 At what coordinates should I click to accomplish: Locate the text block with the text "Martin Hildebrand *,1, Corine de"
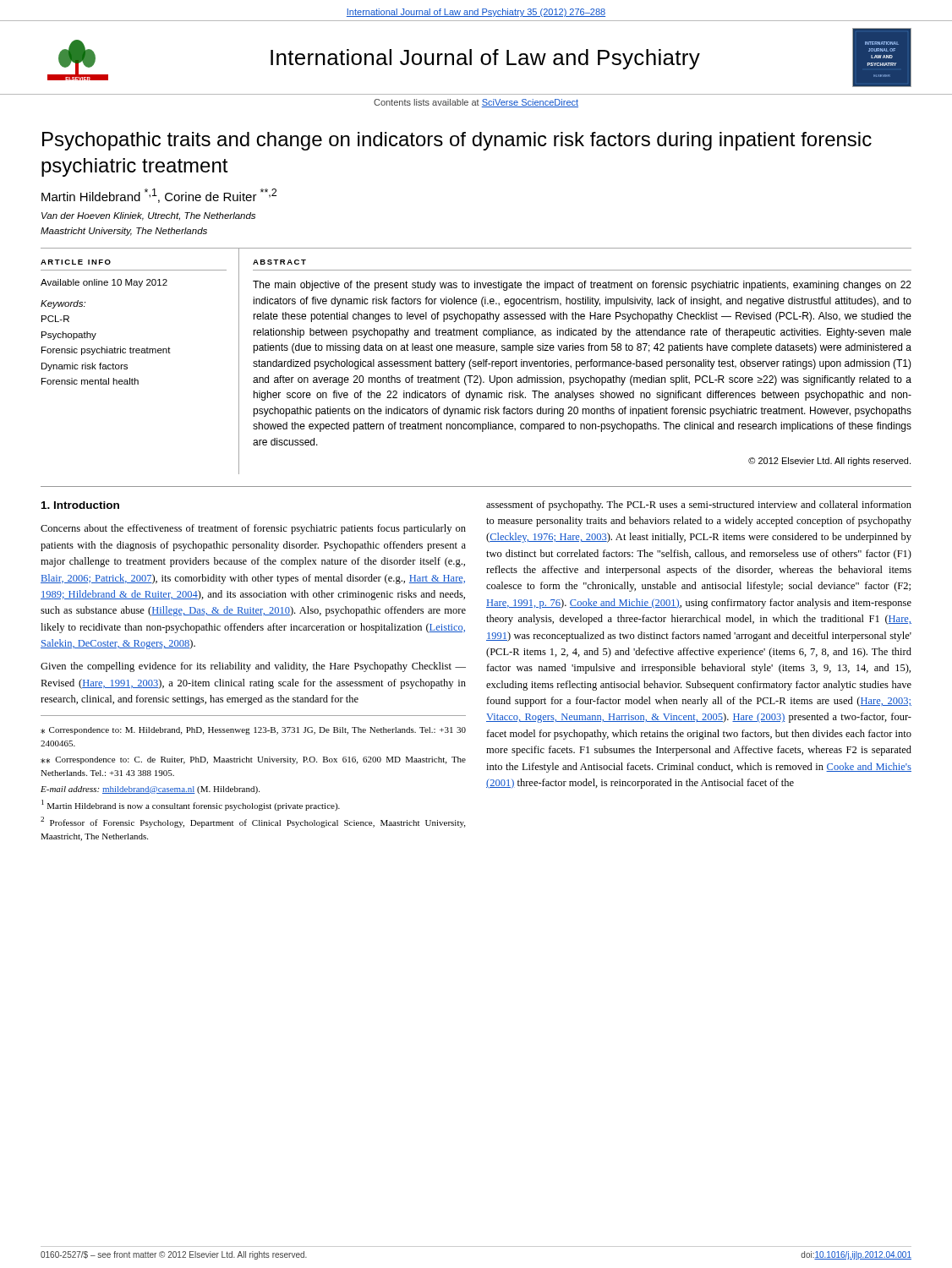[159, 196]
